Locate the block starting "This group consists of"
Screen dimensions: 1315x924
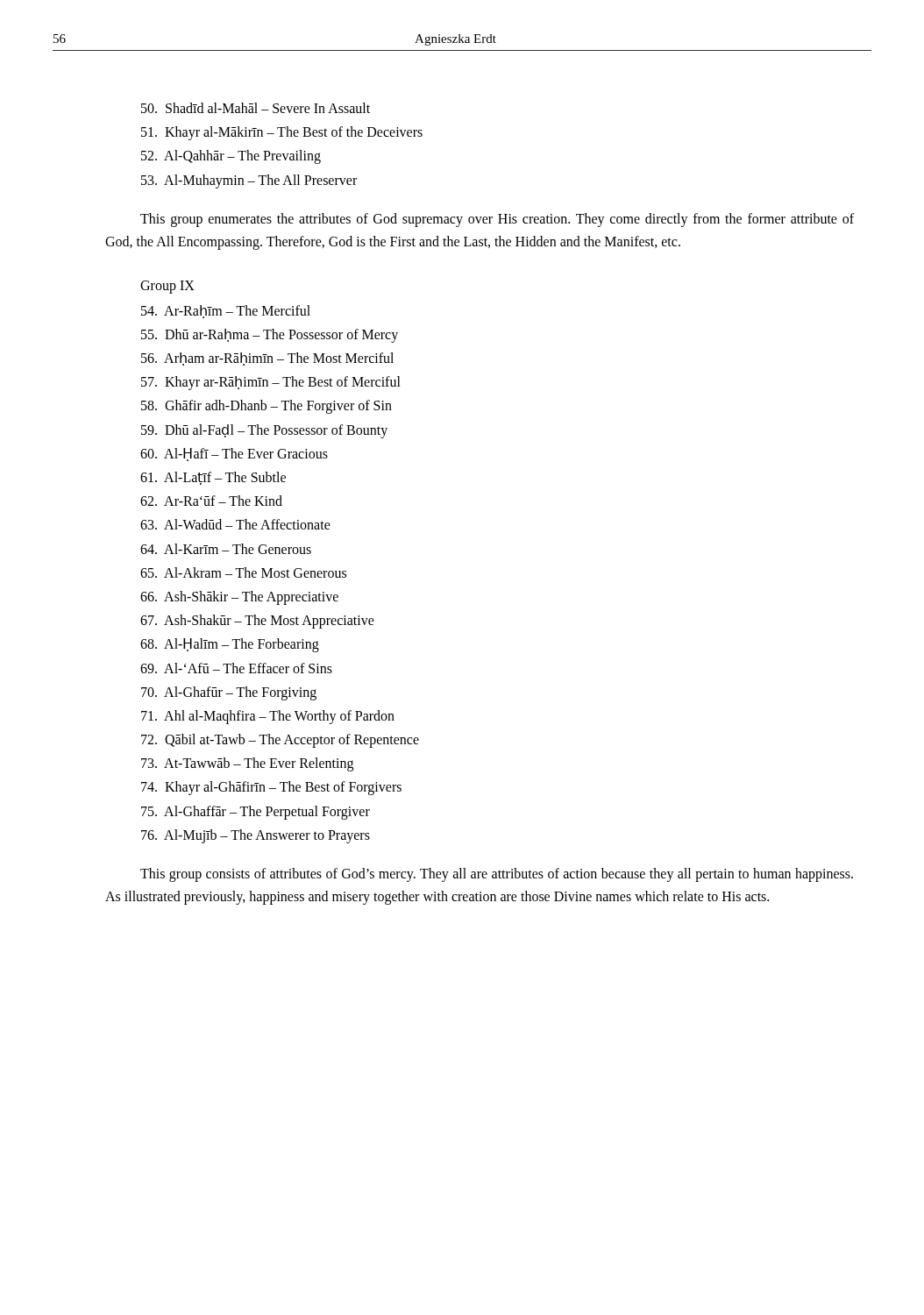point(480,885)
